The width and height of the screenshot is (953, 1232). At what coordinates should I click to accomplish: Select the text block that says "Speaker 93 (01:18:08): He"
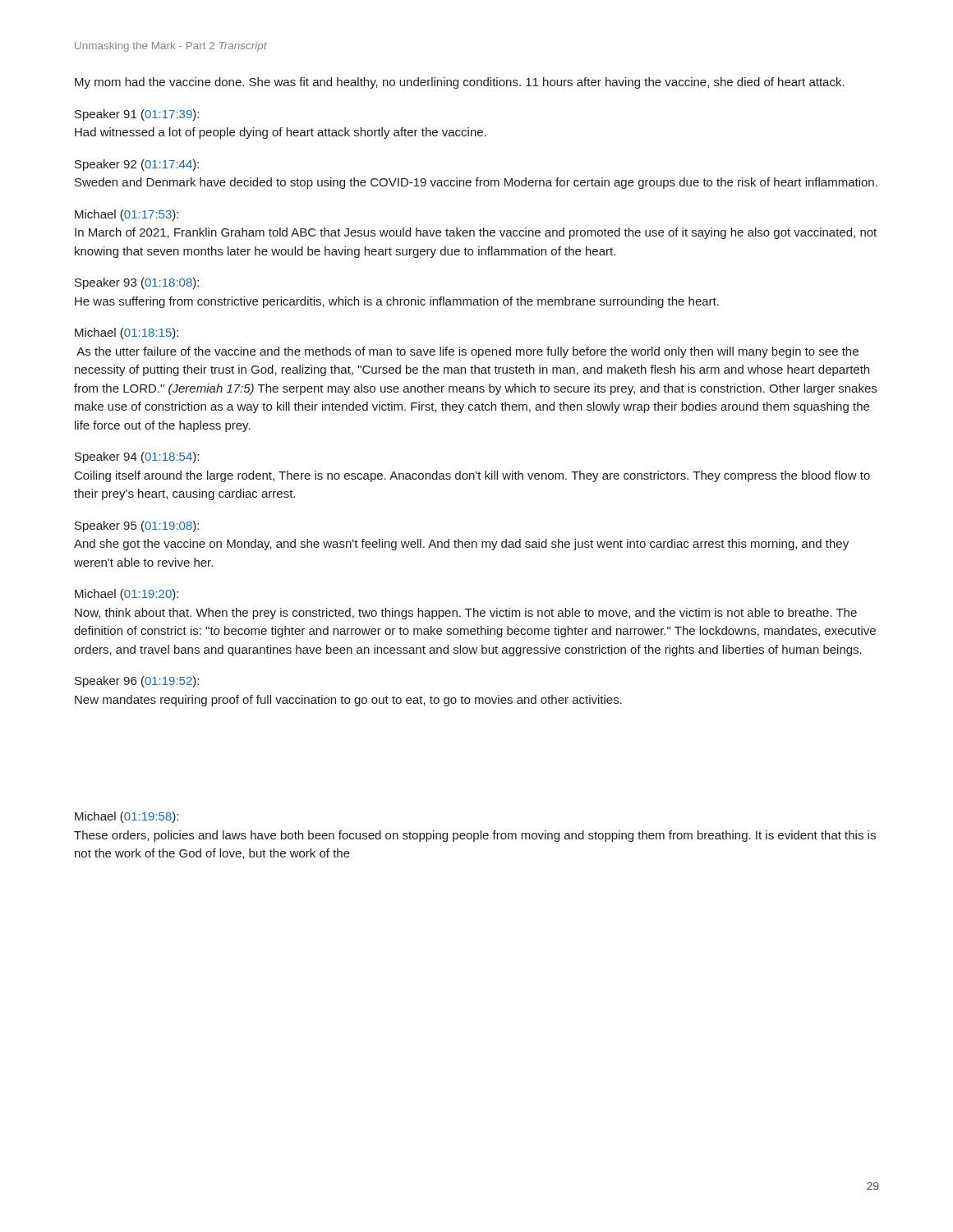point(476,292)
